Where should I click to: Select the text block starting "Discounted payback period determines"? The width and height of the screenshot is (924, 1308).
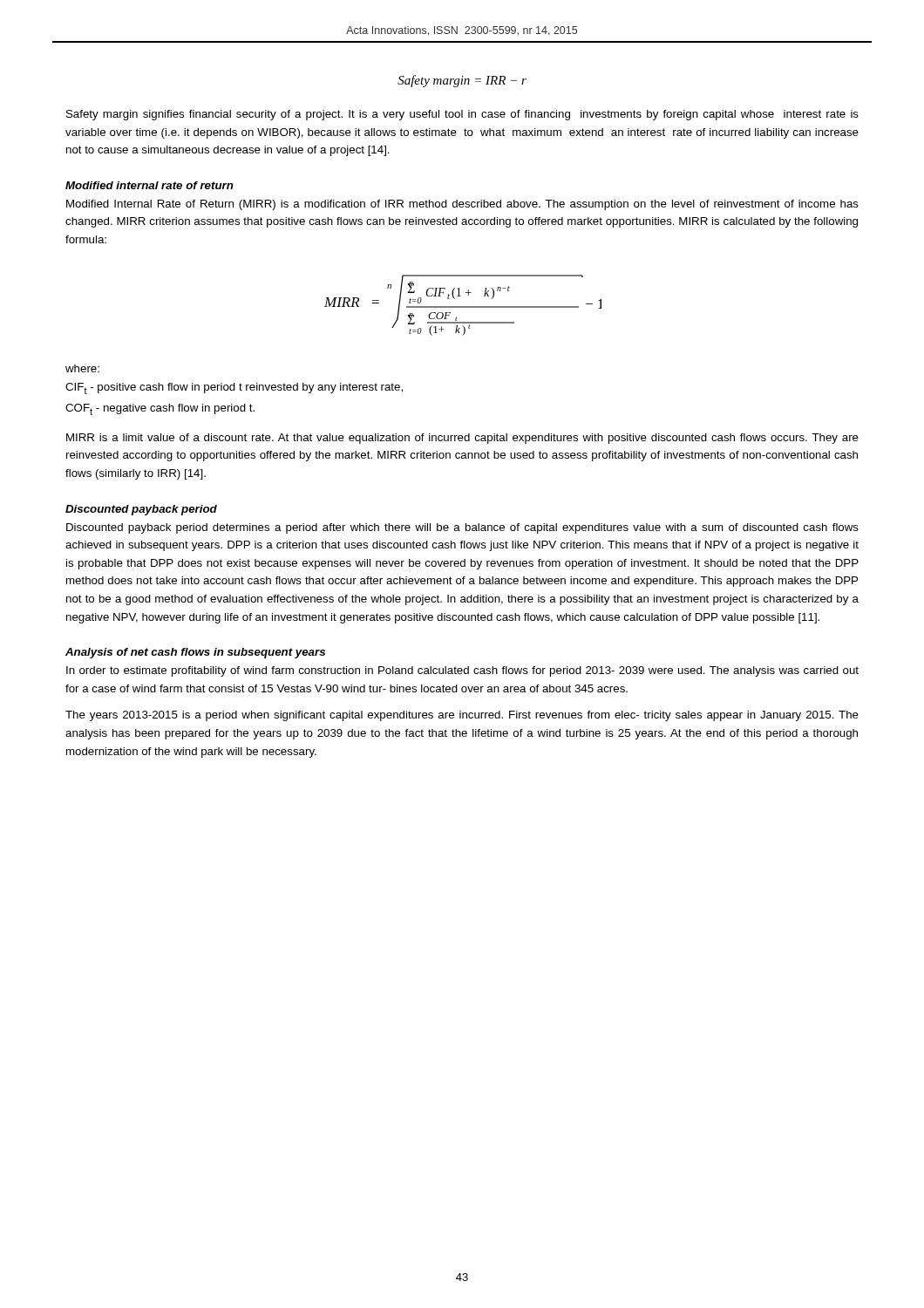462,572
